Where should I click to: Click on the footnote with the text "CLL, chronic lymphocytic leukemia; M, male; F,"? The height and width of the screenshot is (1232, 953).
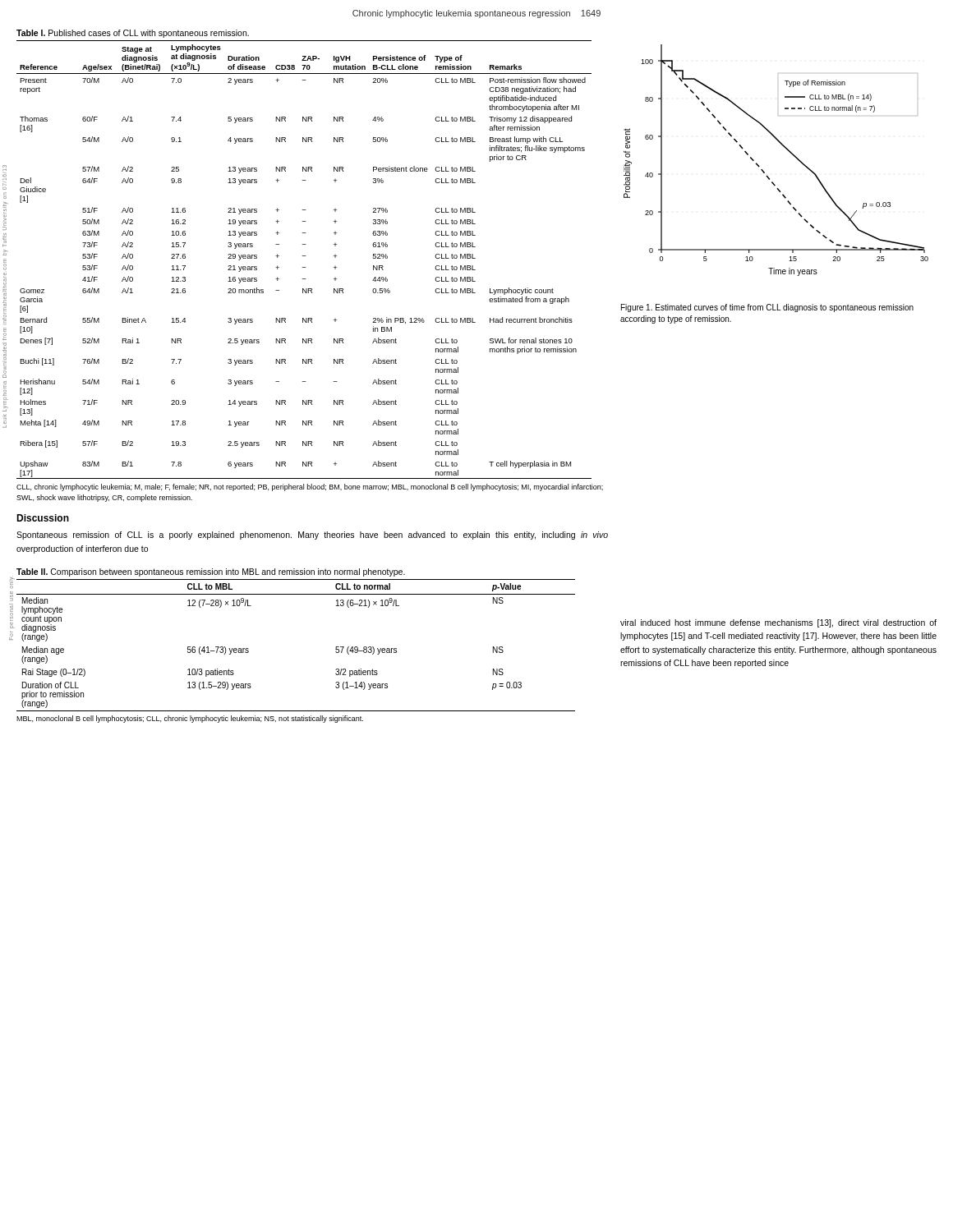(310, 492)
